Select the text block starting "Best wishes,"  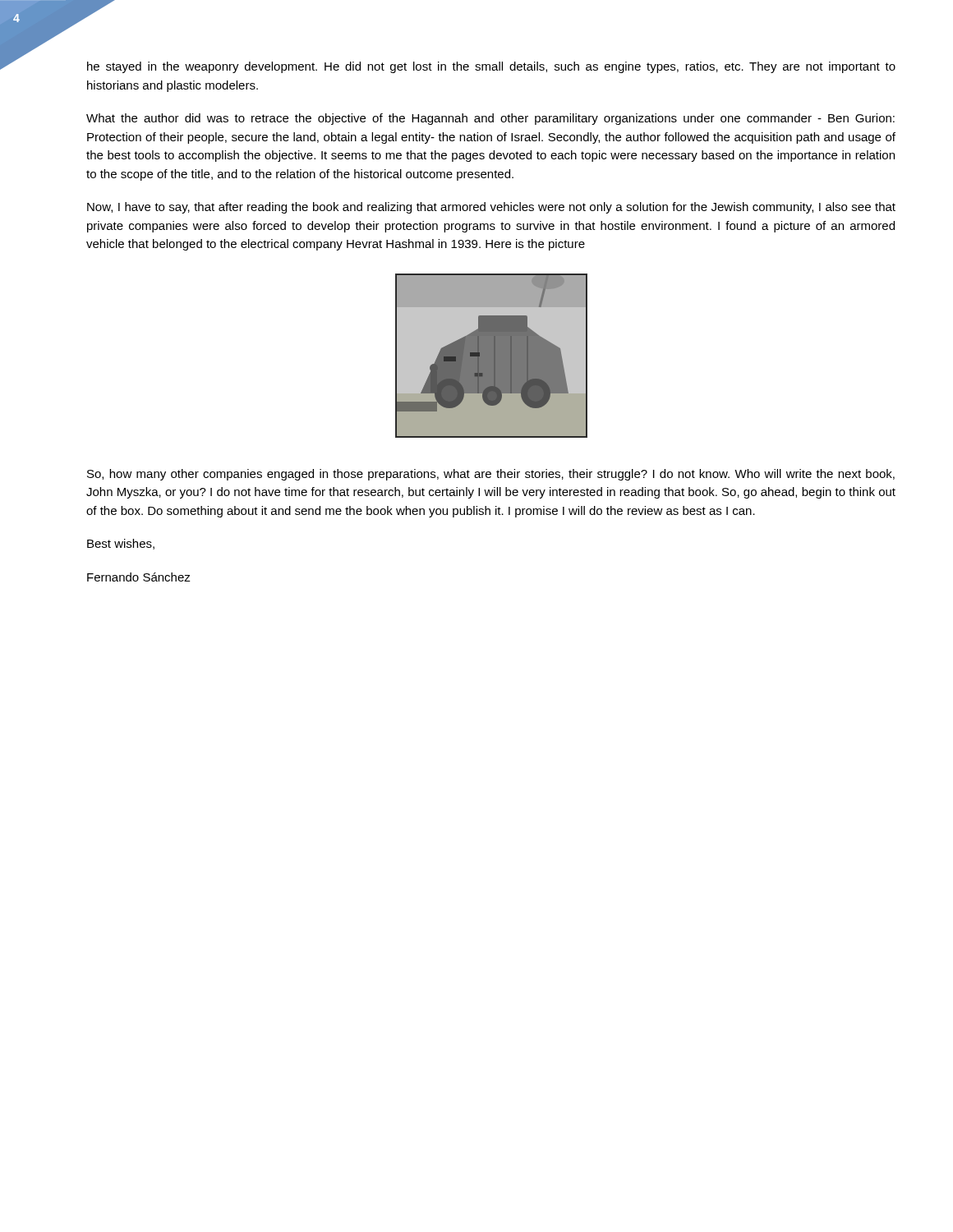(x=121, y=543)
